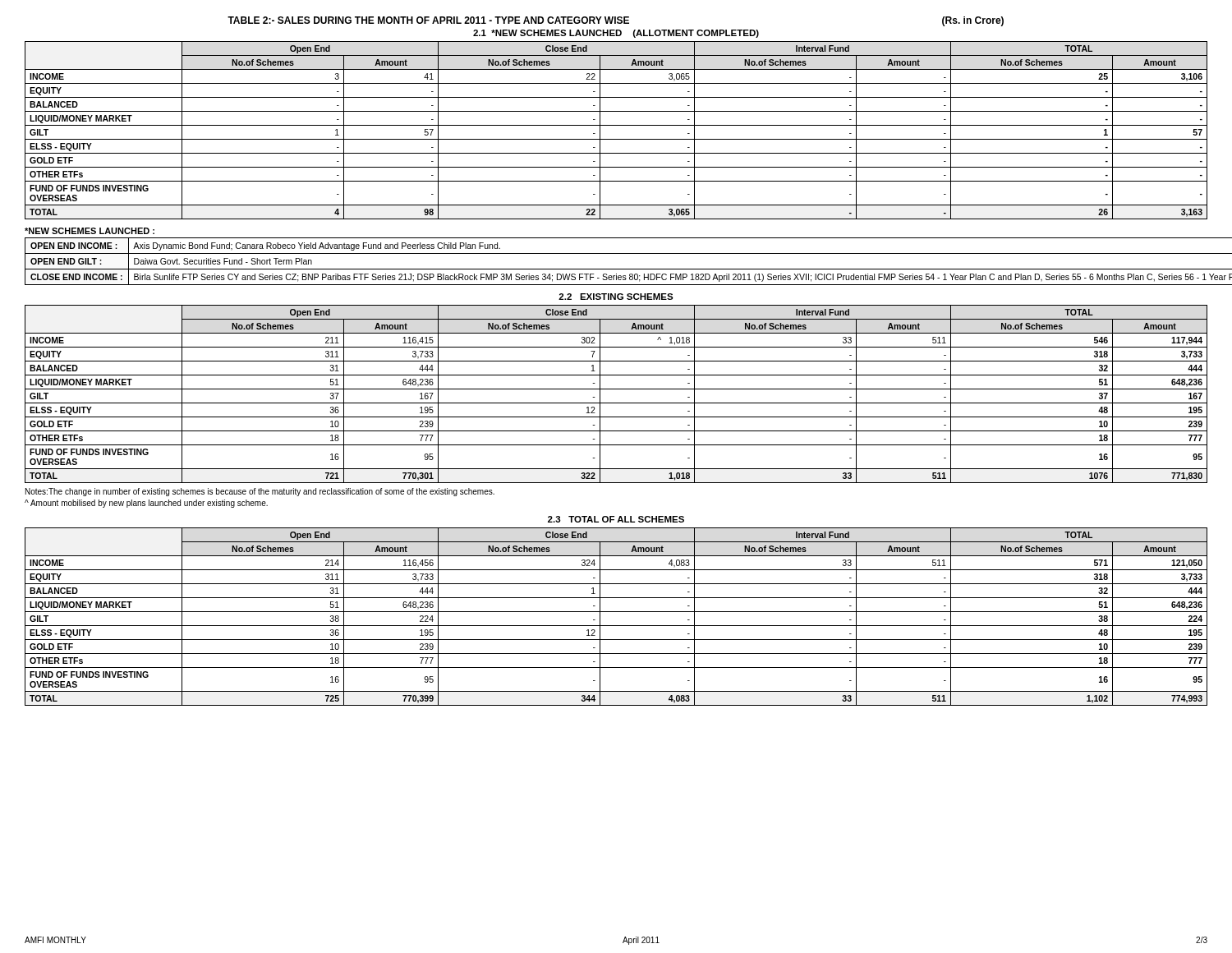Screen dimensions: 953x1232
Task: Point to the region starting "*NEW SCHEMES LAUNCHED :"
Action: 90,231
